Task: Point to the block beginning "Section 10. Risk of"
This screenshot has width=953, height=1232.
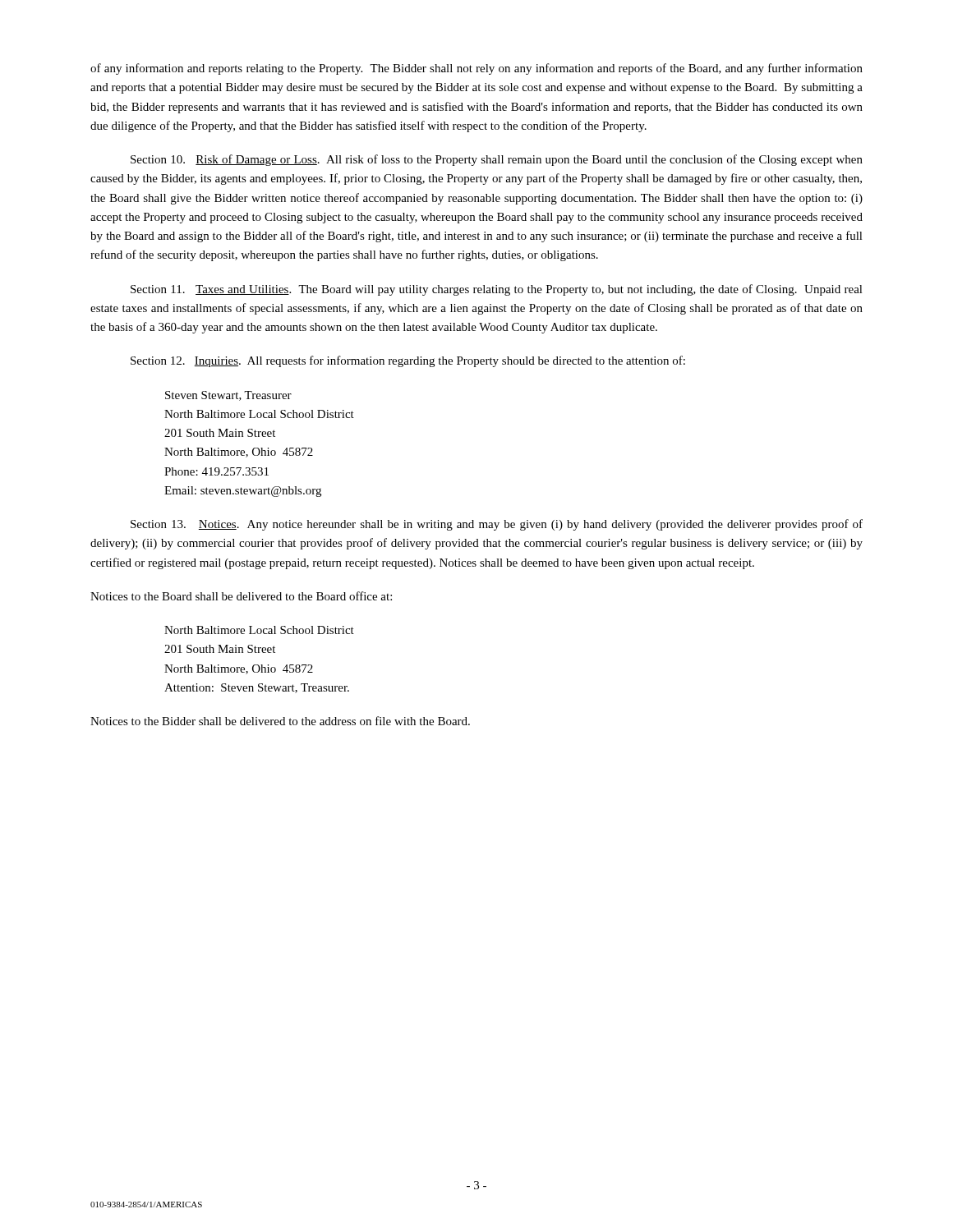Action: 476,207
